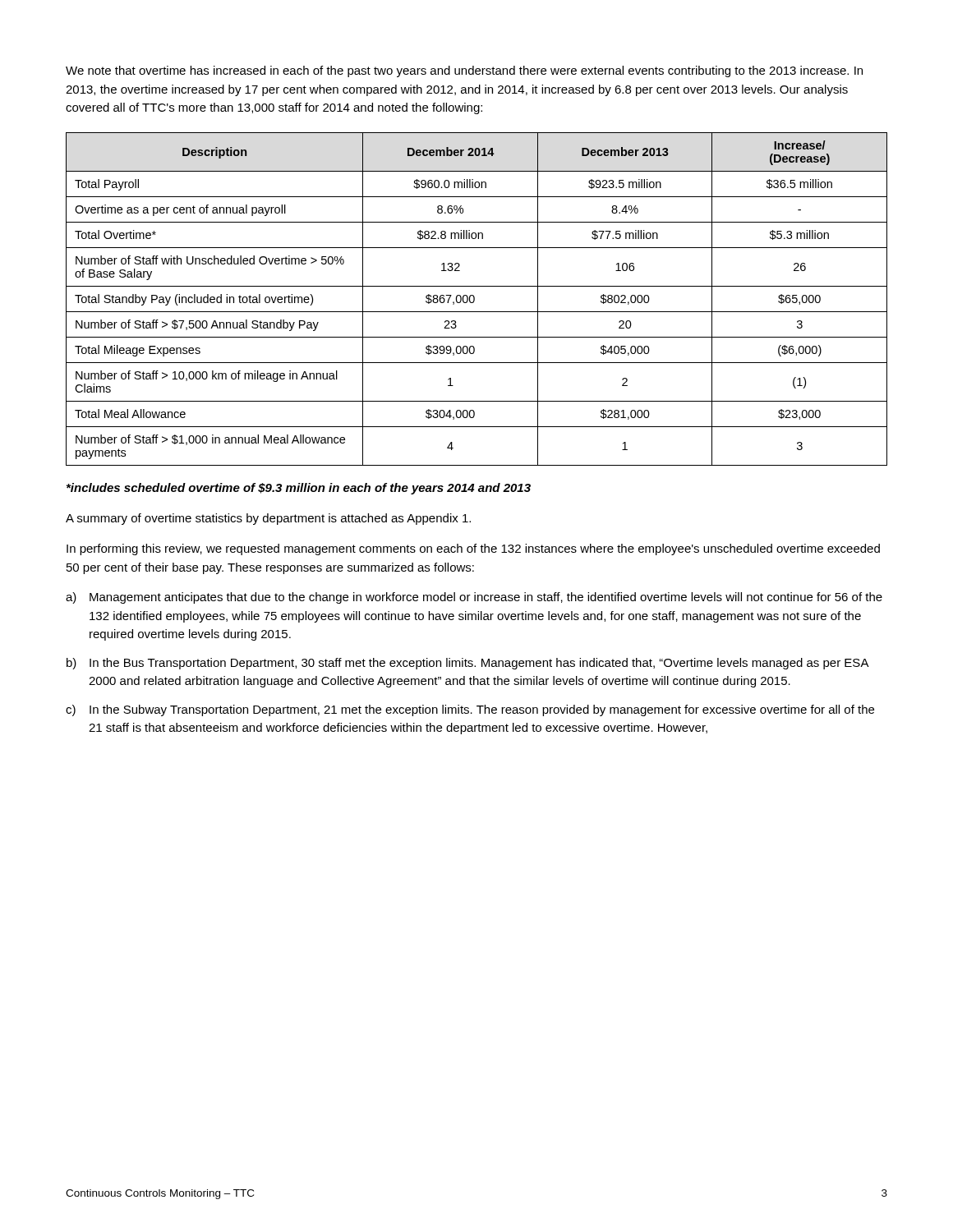Select the footnote with the text "includes scheduled overtime of $9.3 million in"
953x1232 pixels.
click(476, 487)
